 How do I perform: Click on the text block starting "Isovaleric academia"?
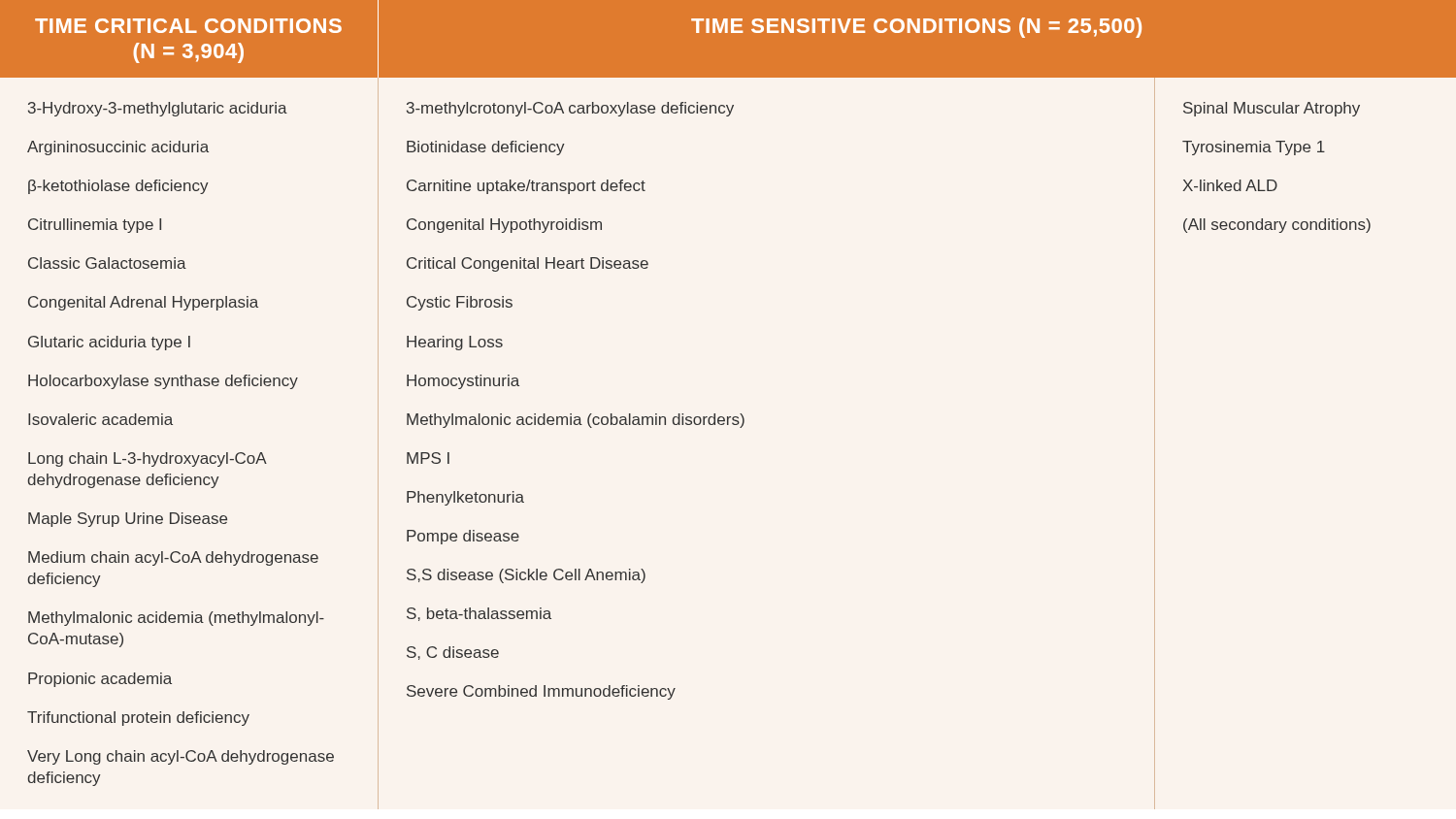coord(100,419)
